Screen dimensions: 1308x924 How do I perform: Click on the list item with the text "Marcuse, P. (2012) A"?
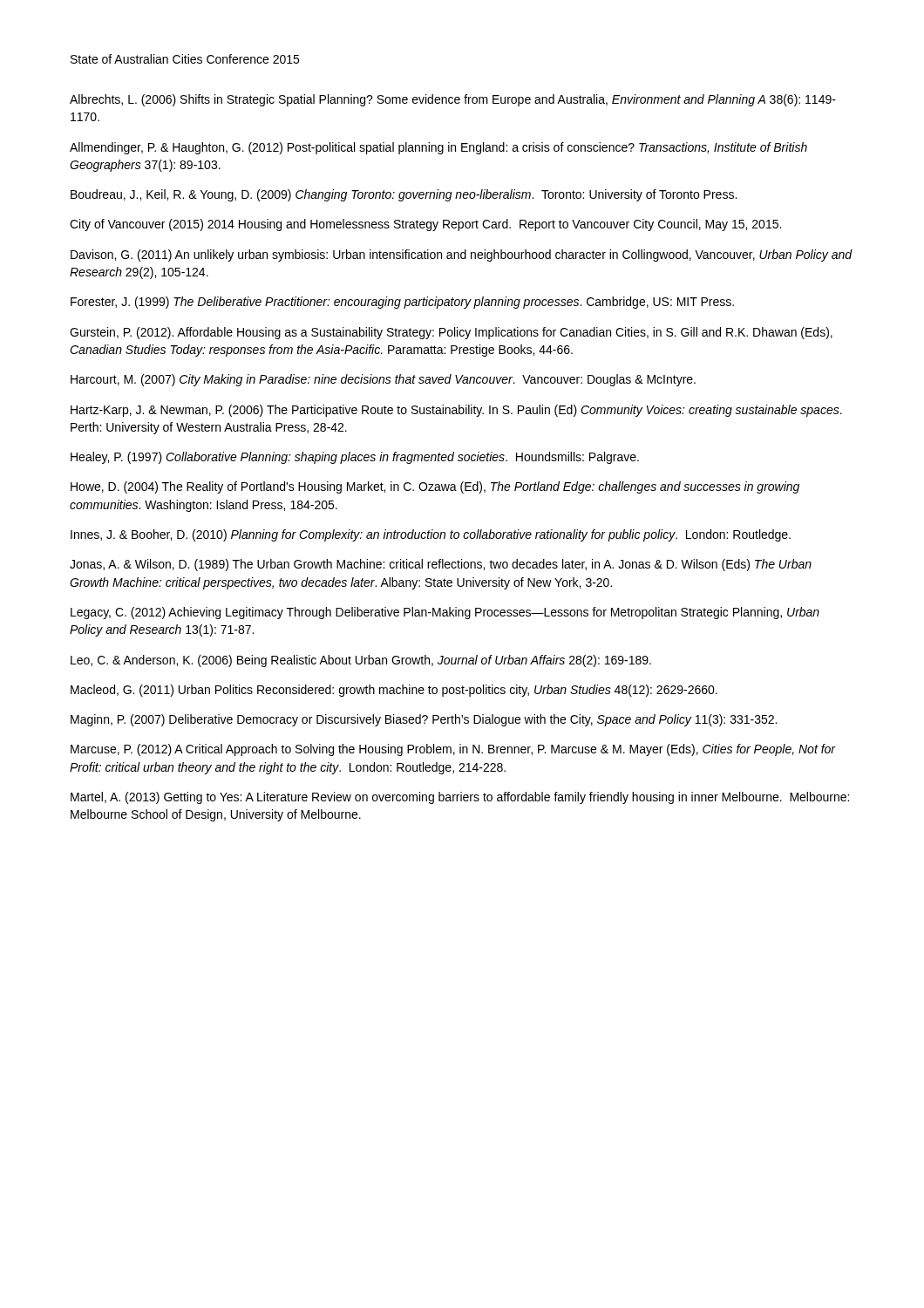click(452, 758)
